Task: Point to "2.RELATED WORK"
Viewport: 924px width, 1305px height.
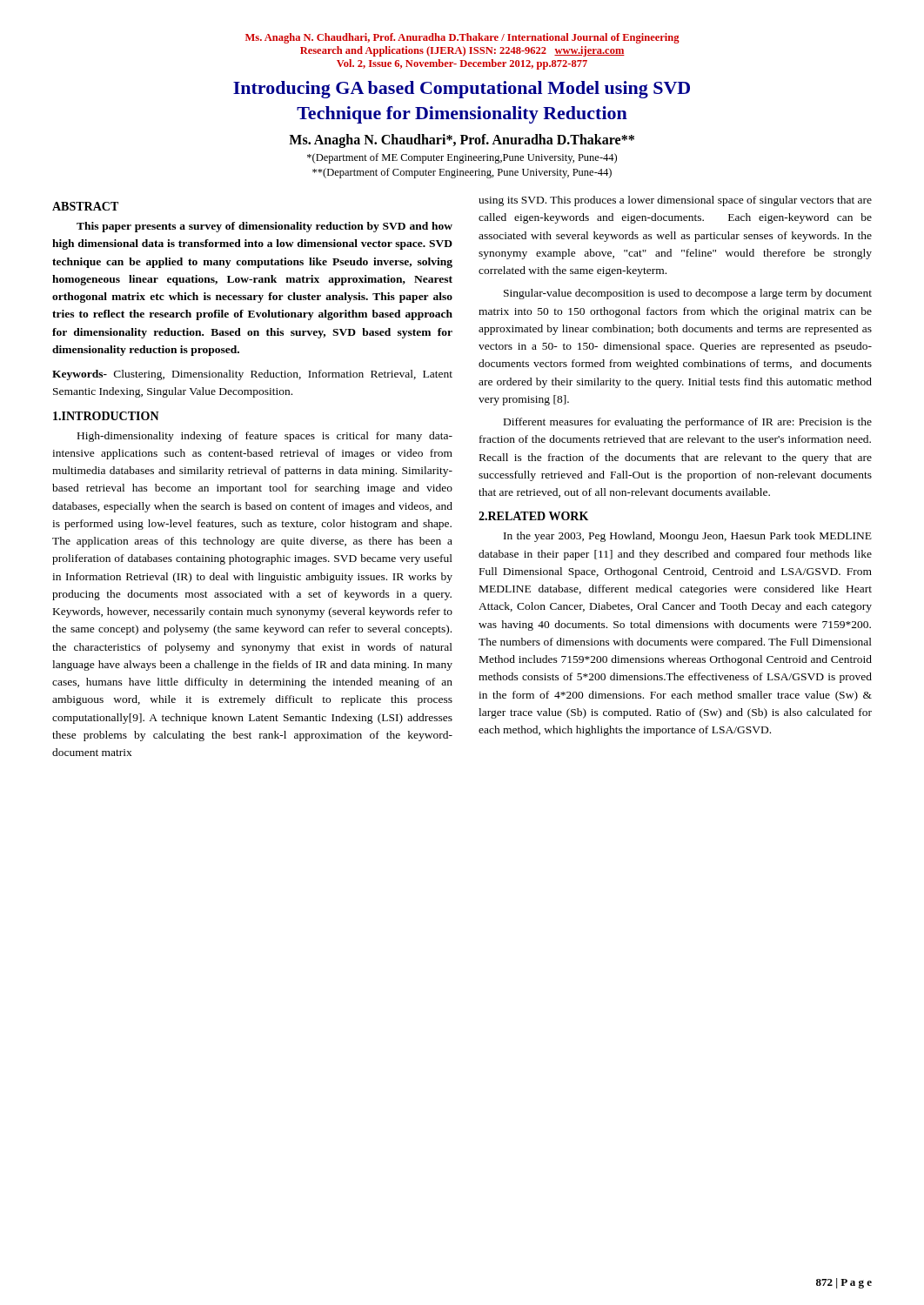Action: click(x=533, y=517)
